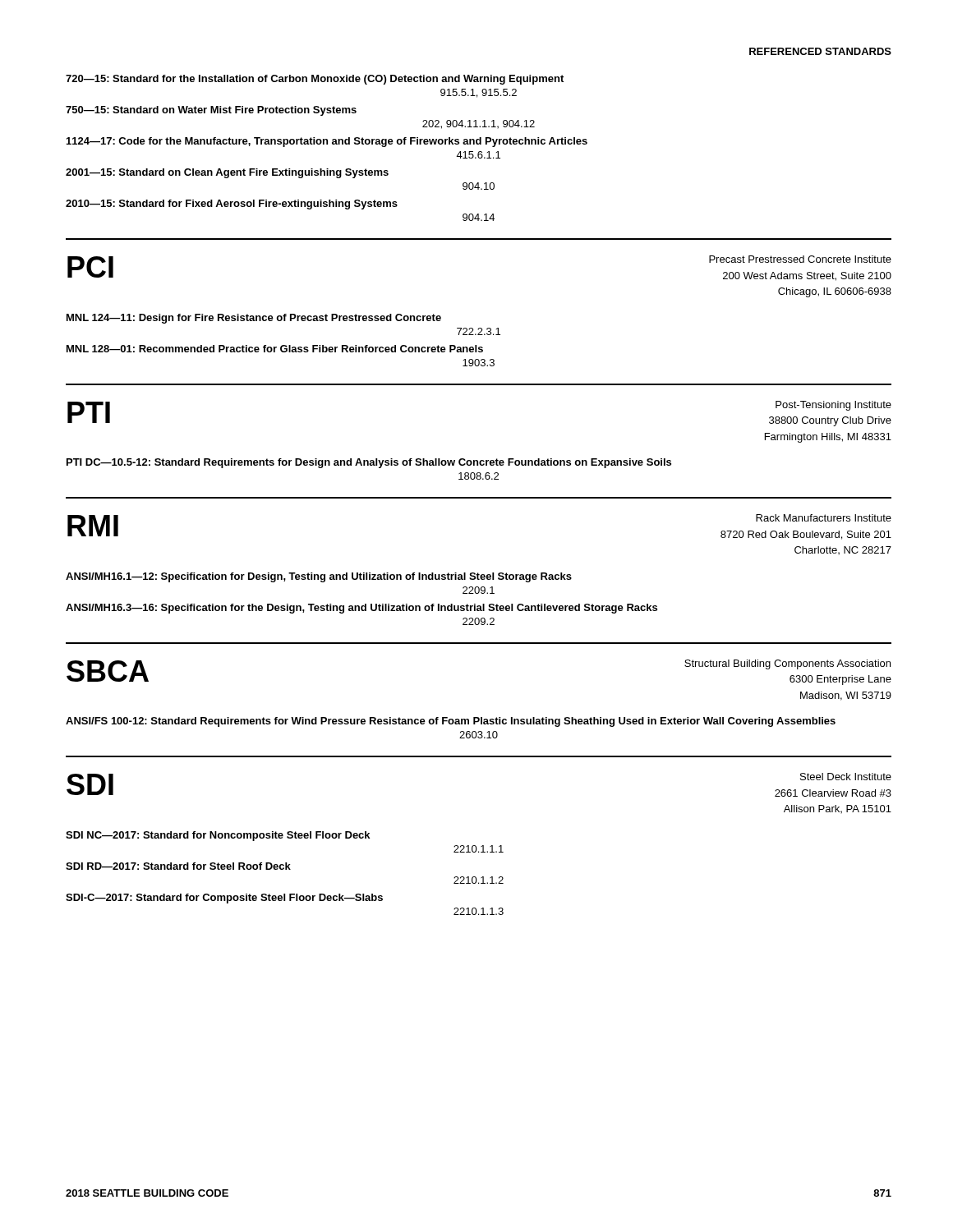The image size is (953, 1232).
Task: Point to the text starting "PTI DC—10.5-12: Standard Requirements for Design and"
Action: click(x=479, y=469)
